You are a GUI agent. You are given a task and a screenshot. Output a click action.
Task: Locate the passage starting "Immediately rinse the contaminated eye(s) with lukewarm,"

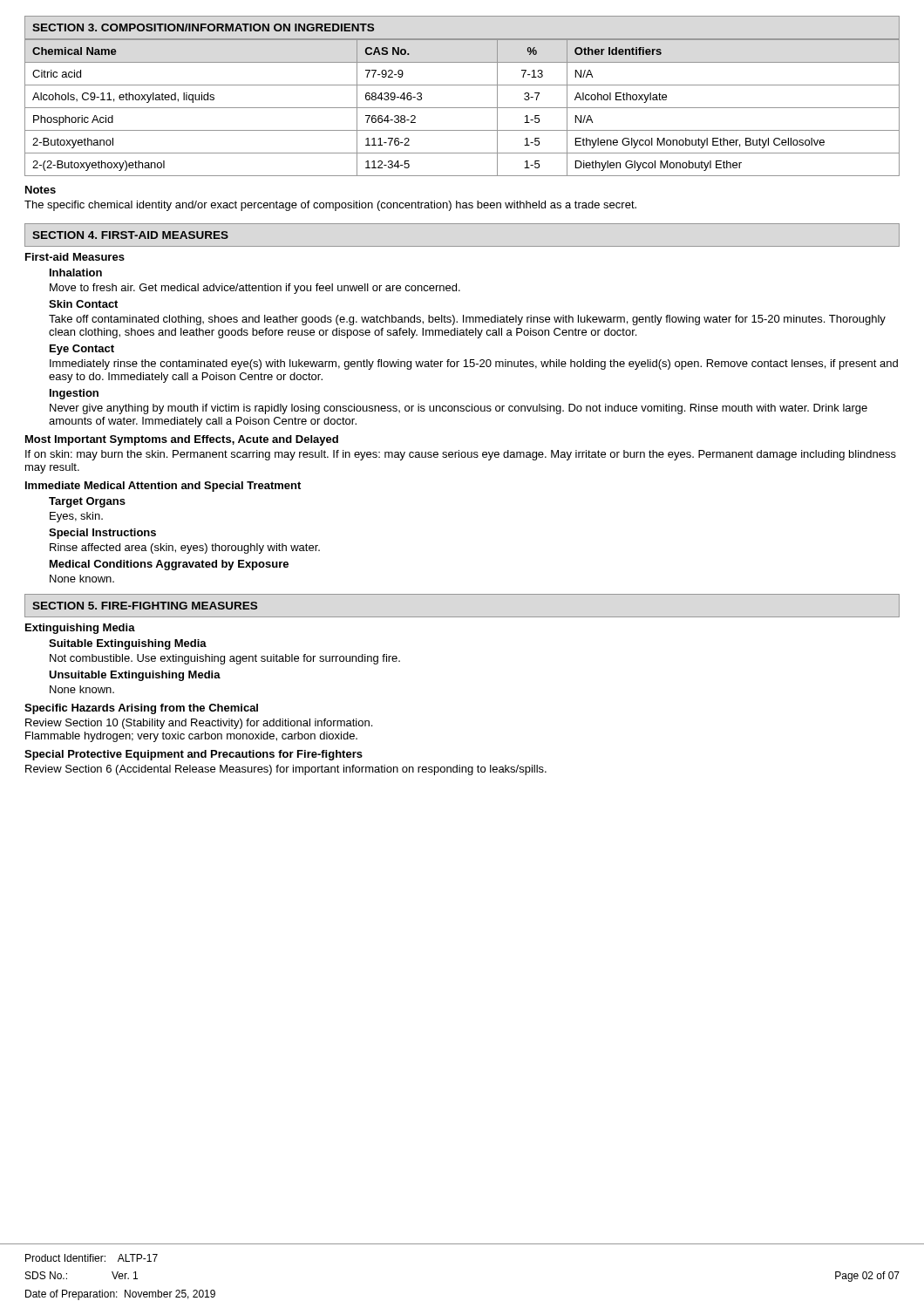tap(474, 370)
